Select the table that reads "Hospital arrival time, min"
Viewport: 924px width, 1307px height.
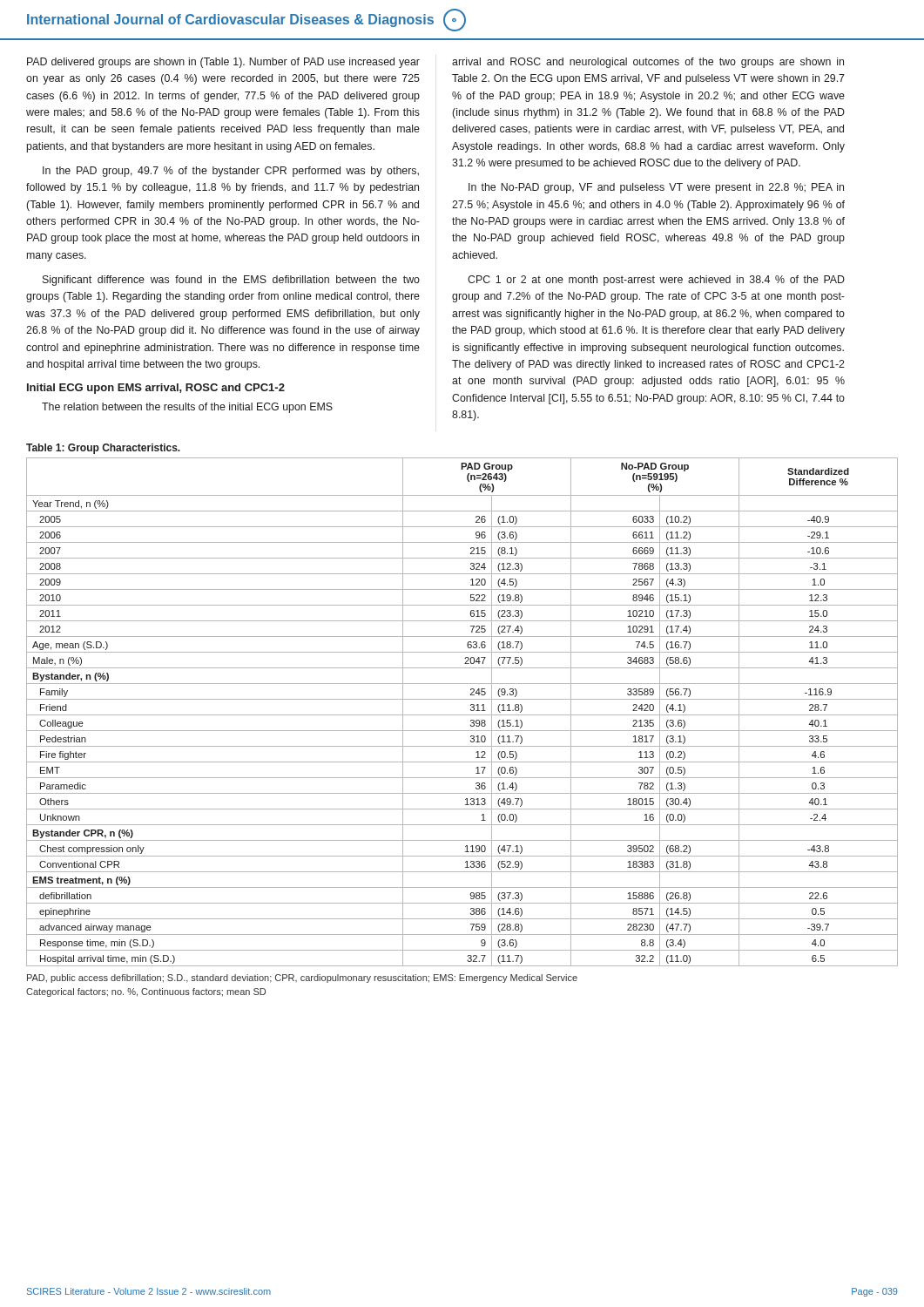click(x=462, y=704)
